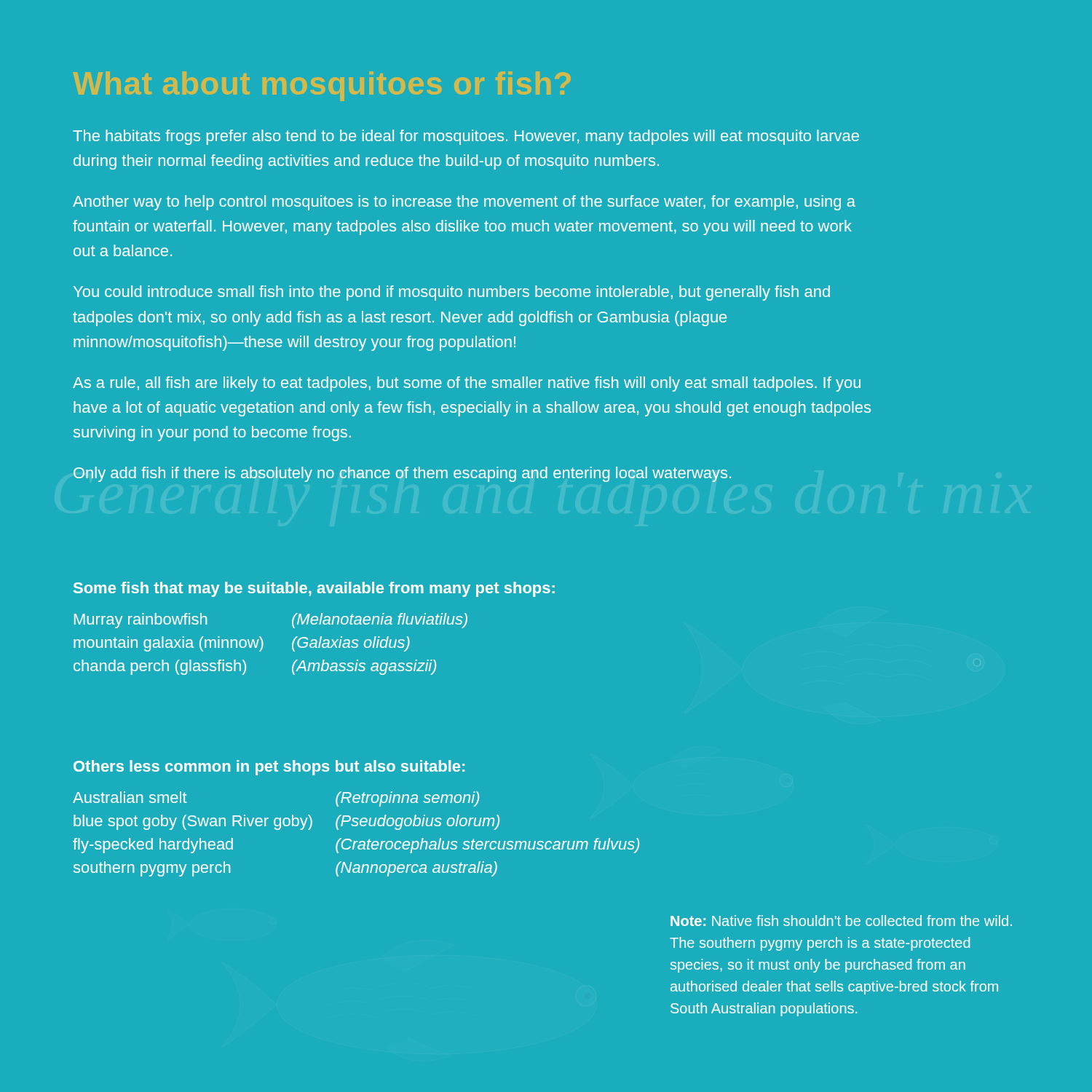This screenshot has height=1092, width=1092.
Task: Find the text block starting "The habitats frogs prefer also tend to be"
Action: click(466, 148)
